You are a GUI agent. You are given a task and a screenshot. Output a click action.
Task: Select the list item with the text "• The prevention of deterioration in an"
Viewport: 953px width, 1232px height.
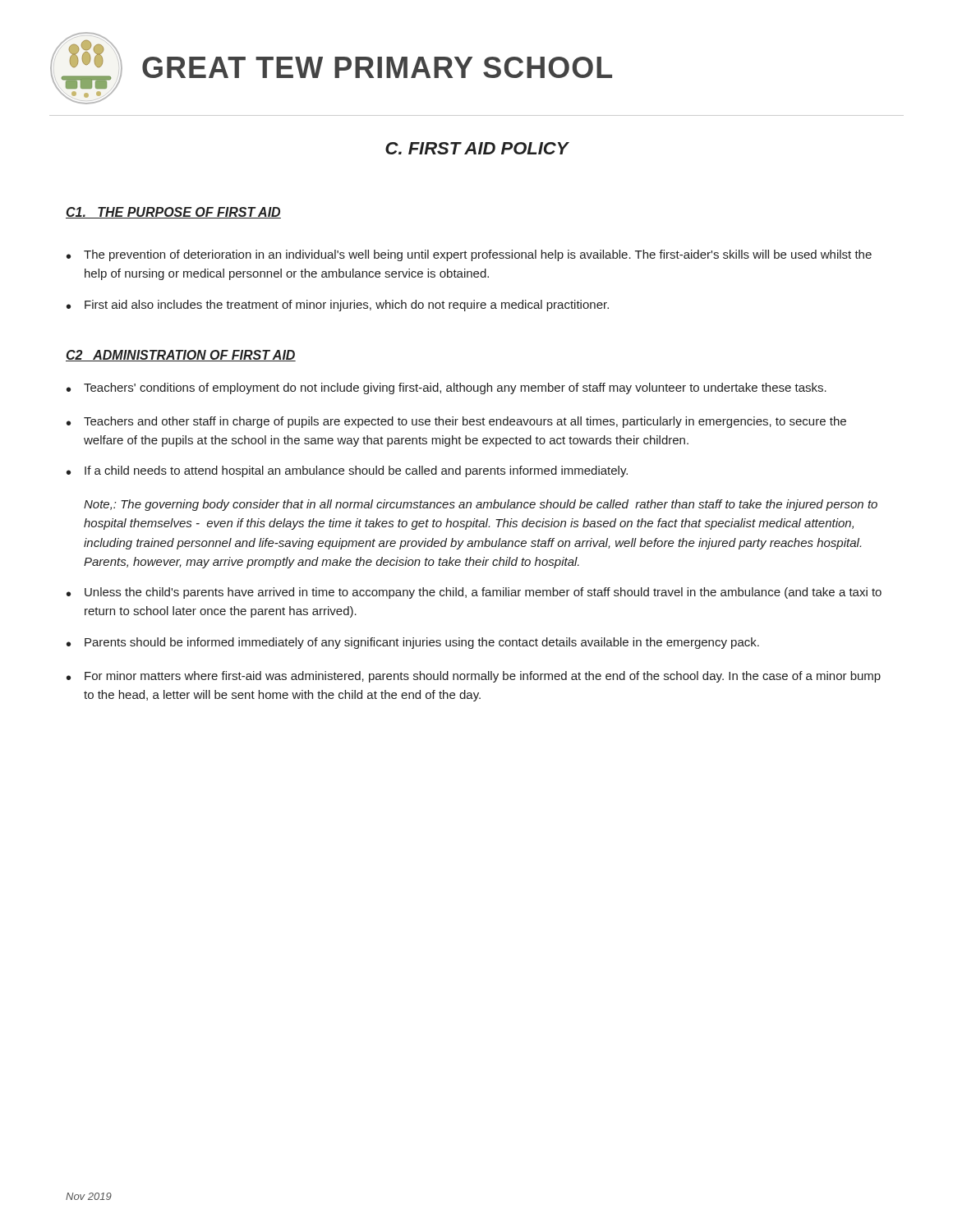click(476, 264)
